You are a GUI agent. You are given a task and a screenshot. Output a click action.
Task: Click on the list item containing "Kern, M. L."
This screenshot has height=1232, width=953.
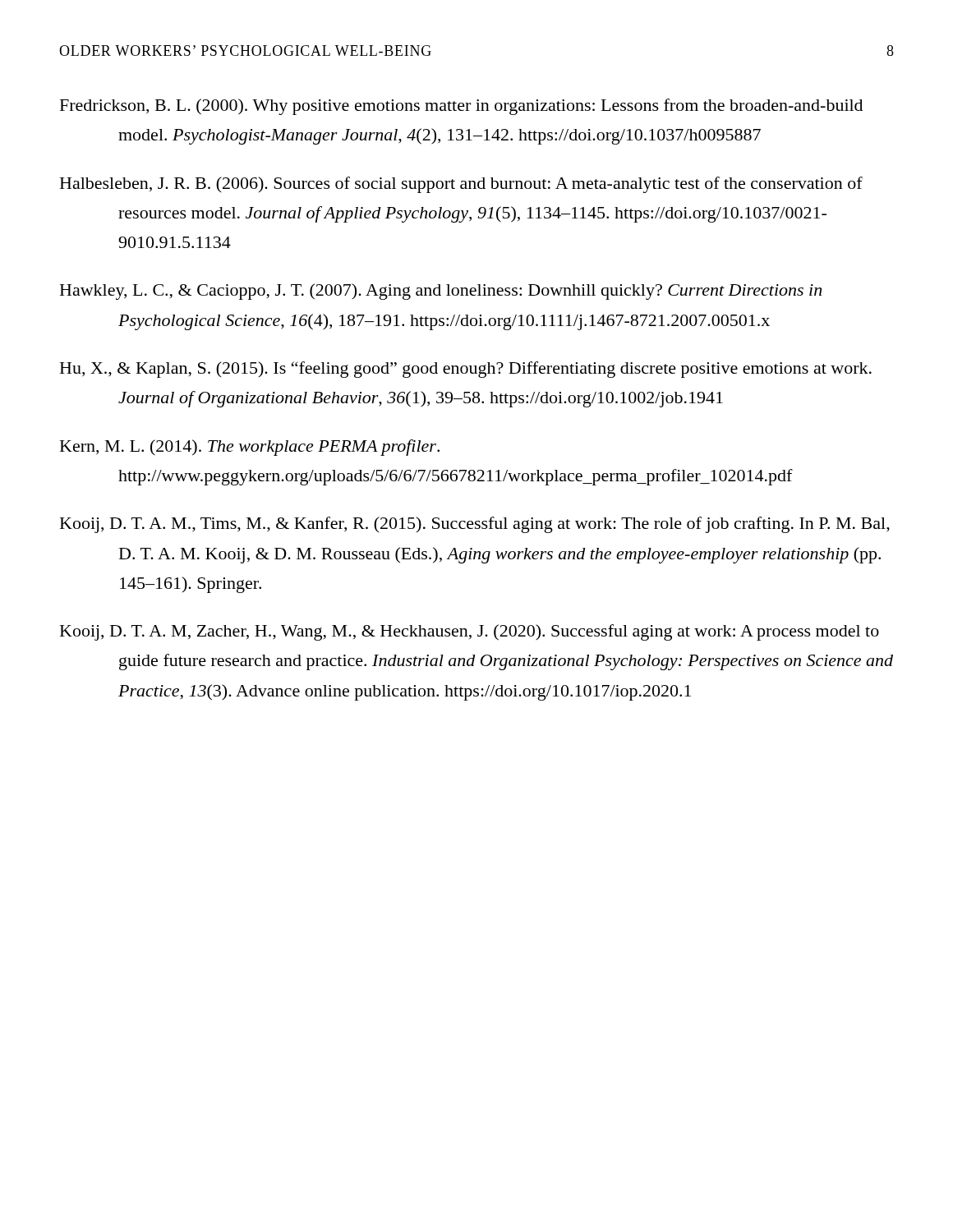[x=426, y=460]
